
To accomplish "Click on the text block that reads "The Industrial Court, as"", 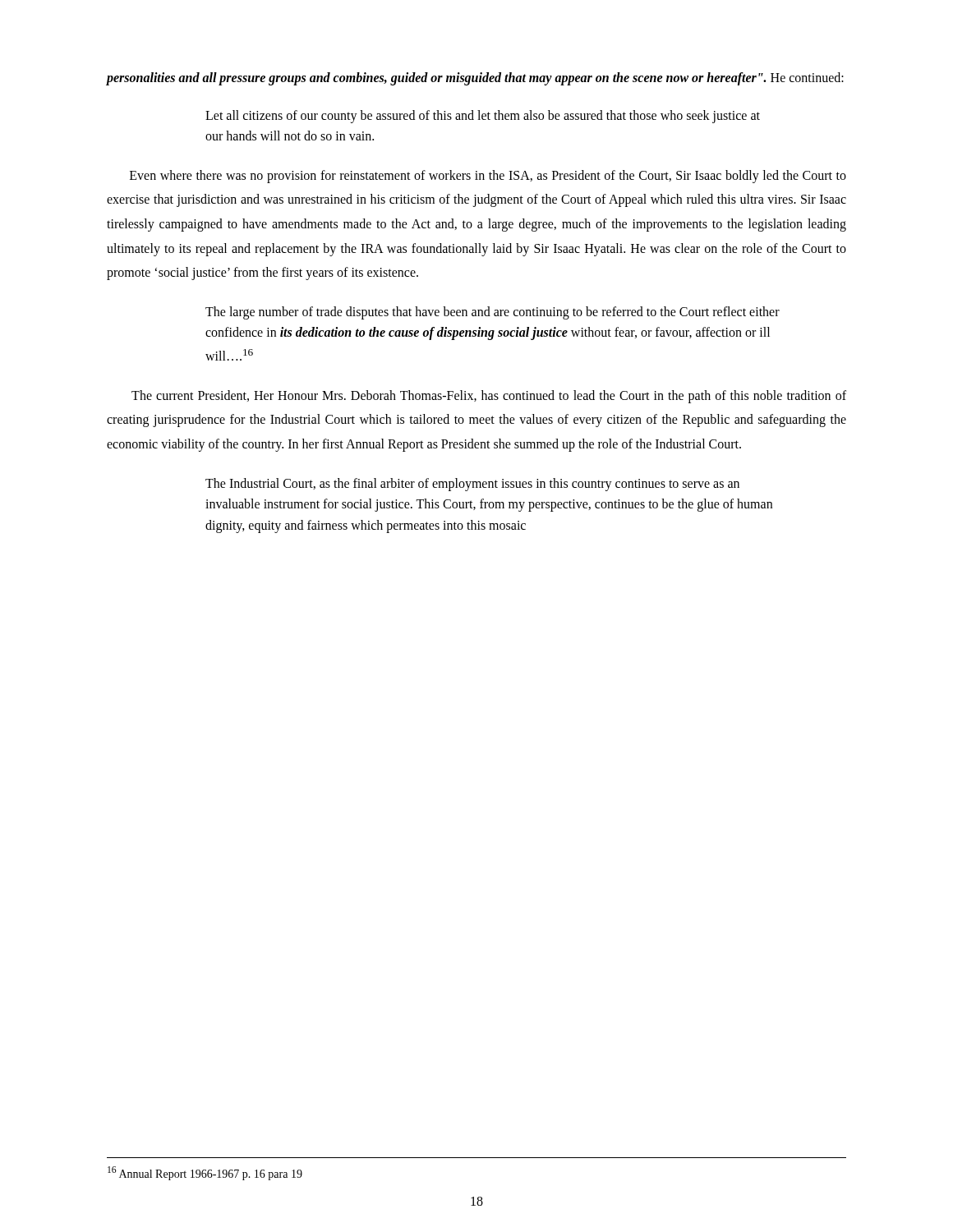I will tap(489, 504).
